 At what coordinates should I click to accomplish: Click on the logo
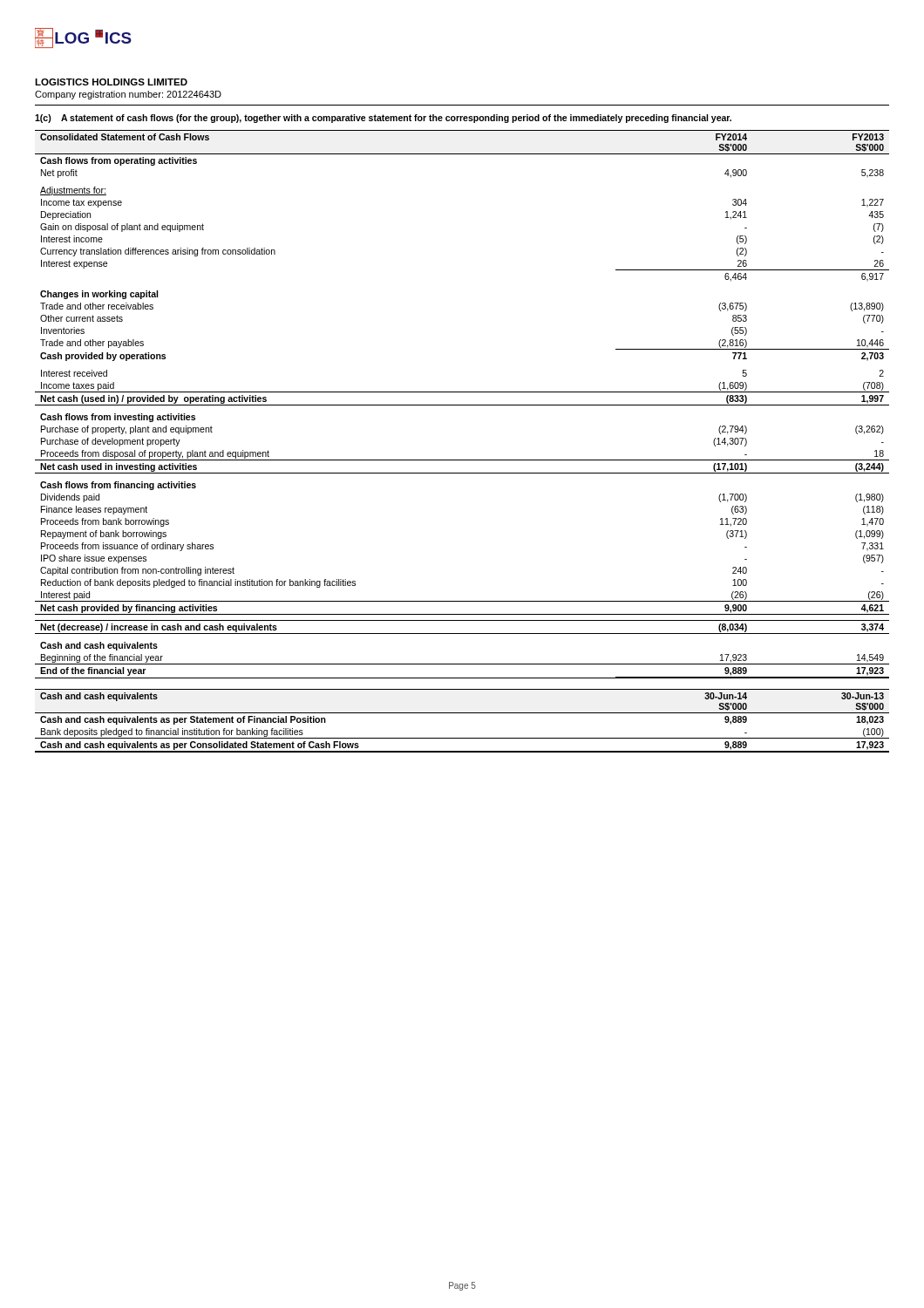(x=462, y=49)
